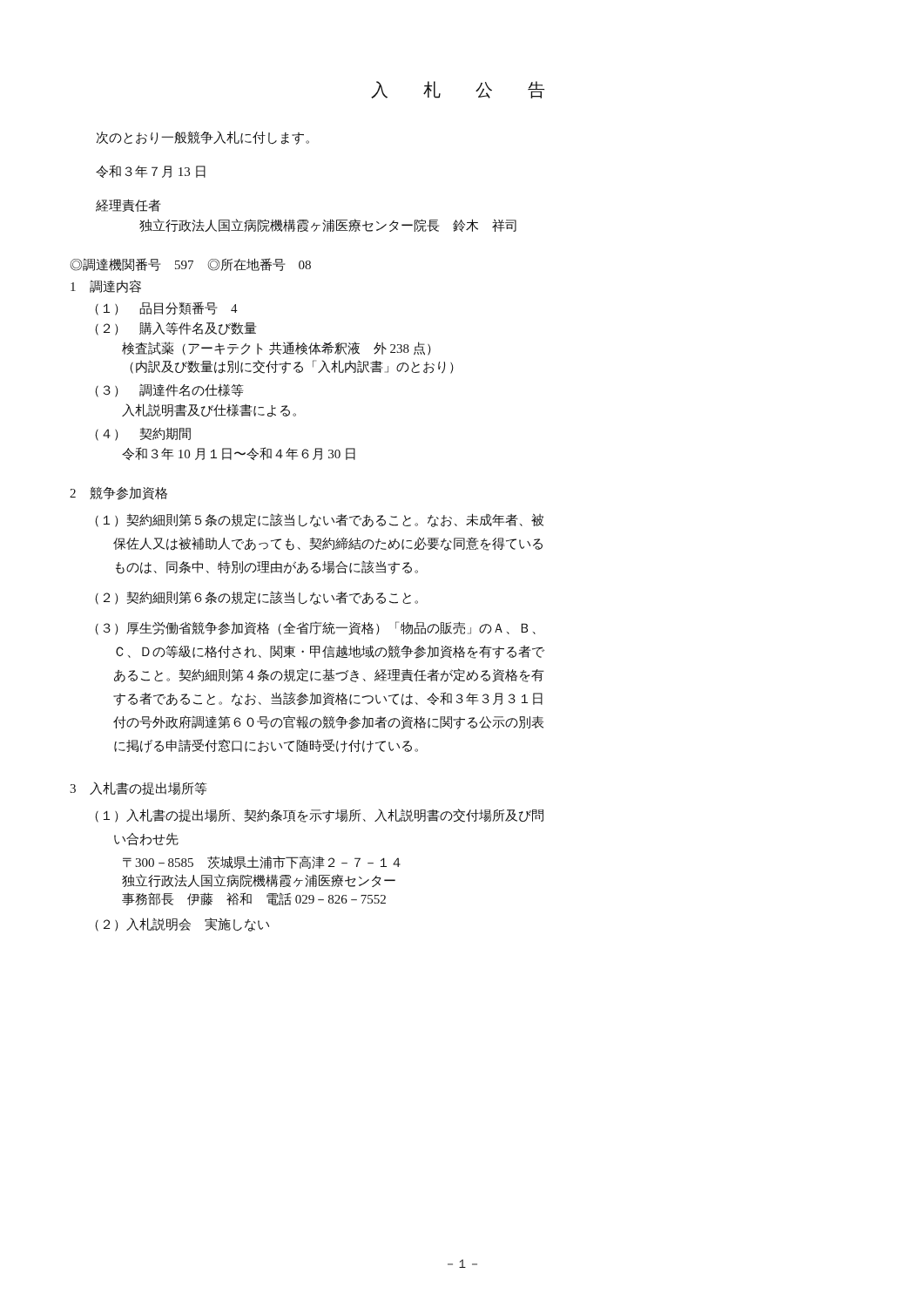Click on the text that reads "事務部長 伊藤 裕和 電話 029－826－7552"

pos(254,899)
